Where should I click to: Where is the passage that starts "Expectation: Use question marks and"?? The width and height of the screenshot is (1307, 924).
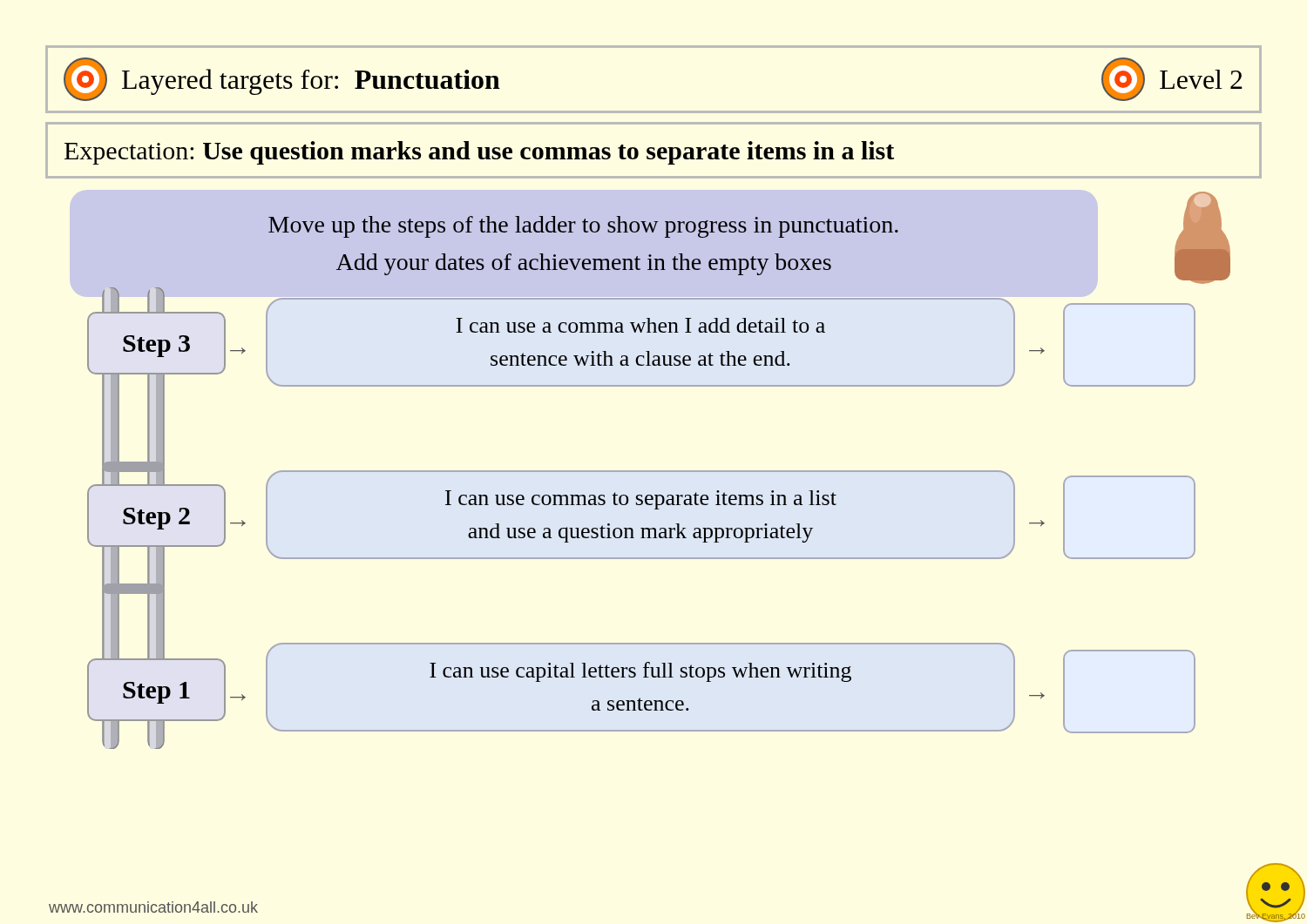[479, 150]
